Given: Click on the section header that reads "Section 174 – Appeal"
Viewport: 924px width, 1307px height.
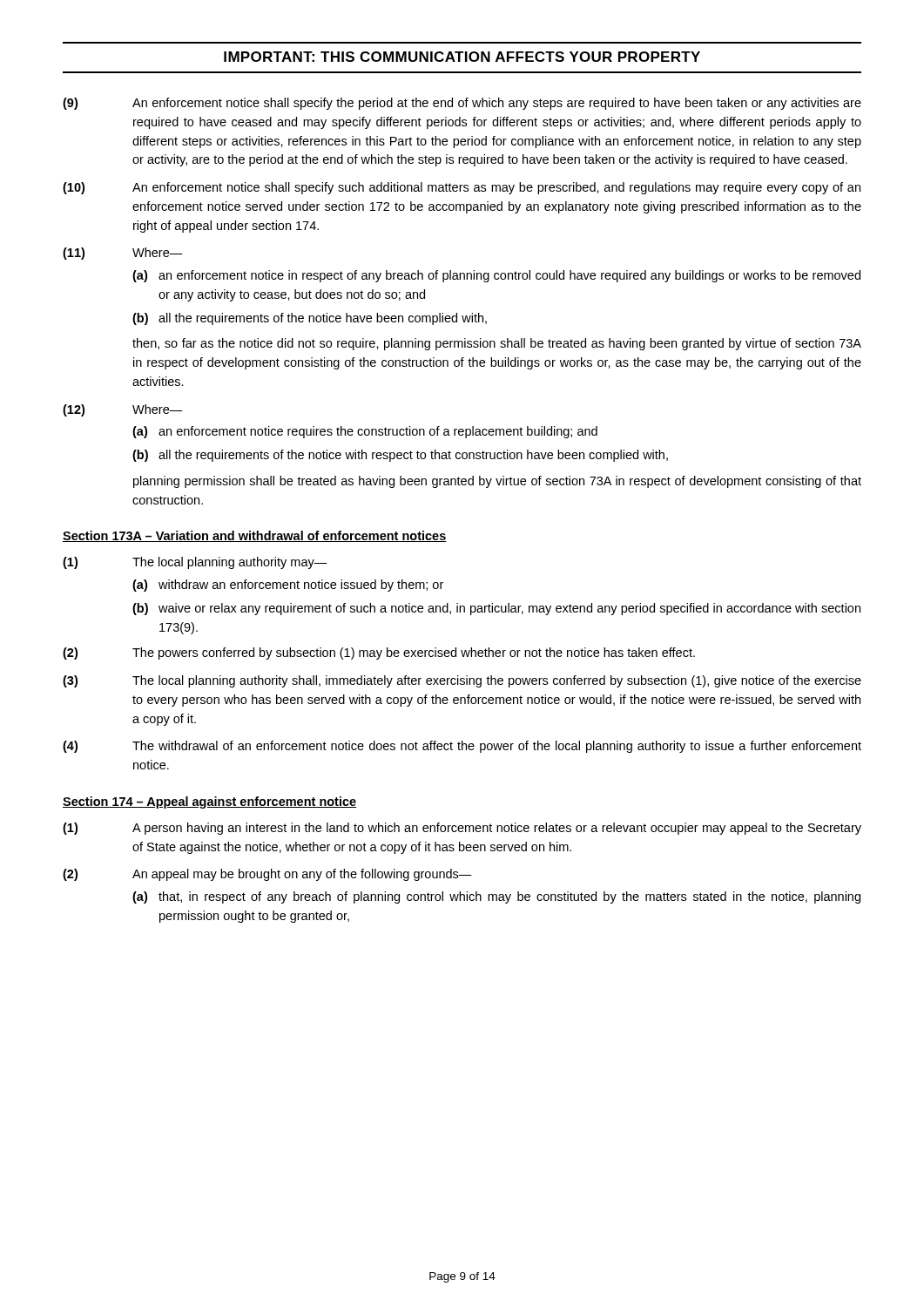Looking at the screenshot, I should coord(210,801).
